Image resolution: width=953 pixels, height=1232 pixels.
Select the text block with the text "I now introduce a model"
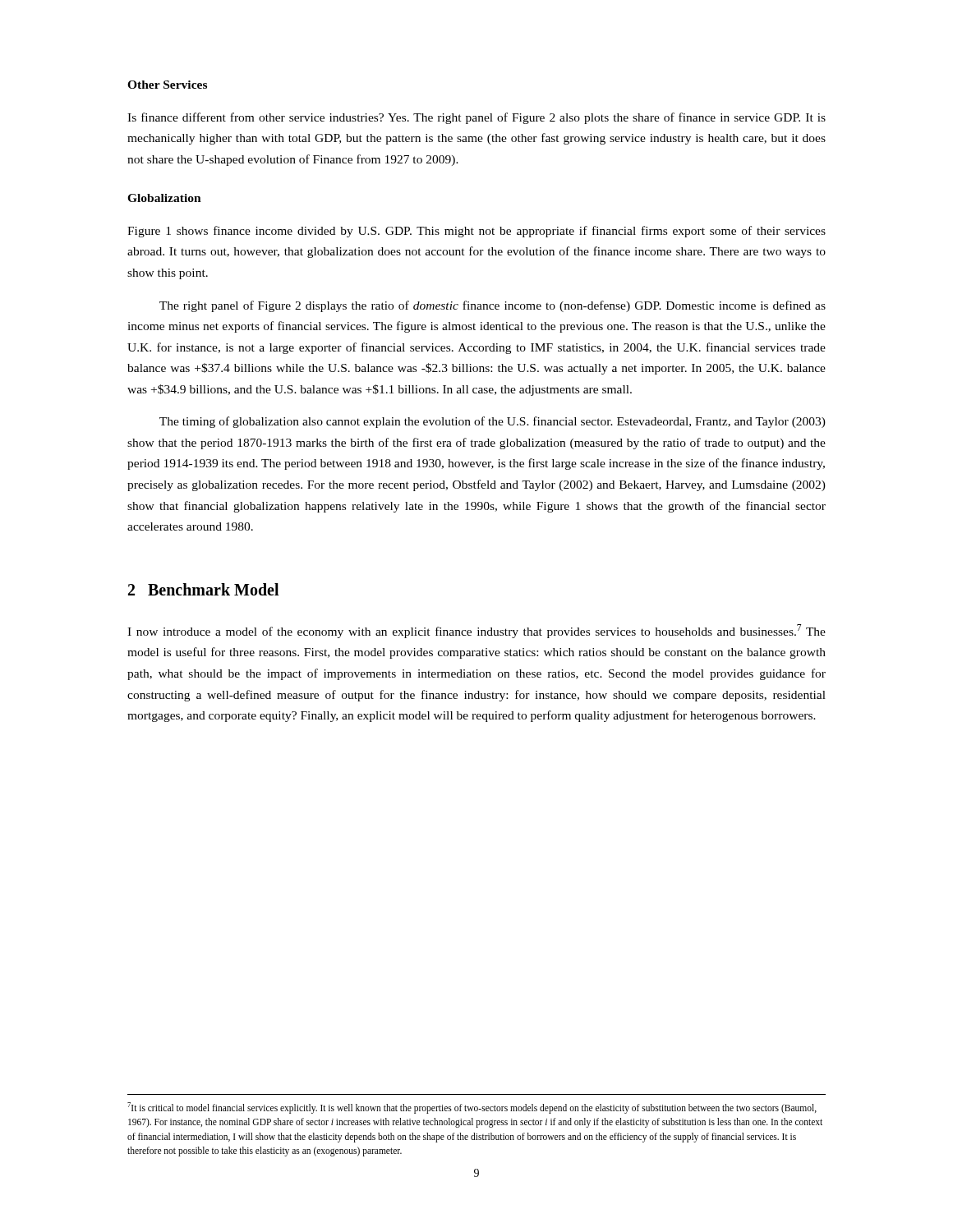click(476, 672)
